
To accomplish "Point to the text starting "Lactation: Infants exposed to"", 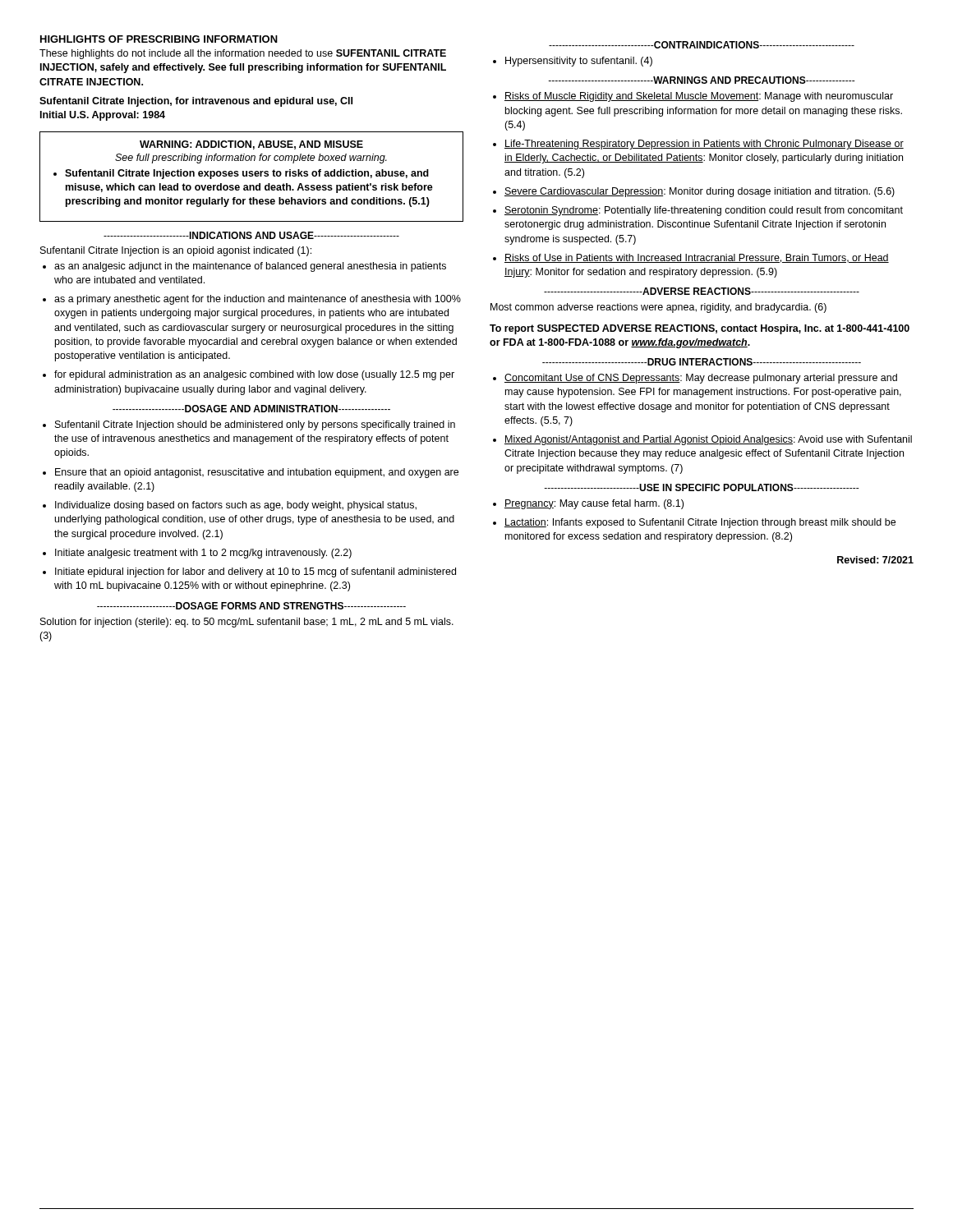I will tap(709, 530).
